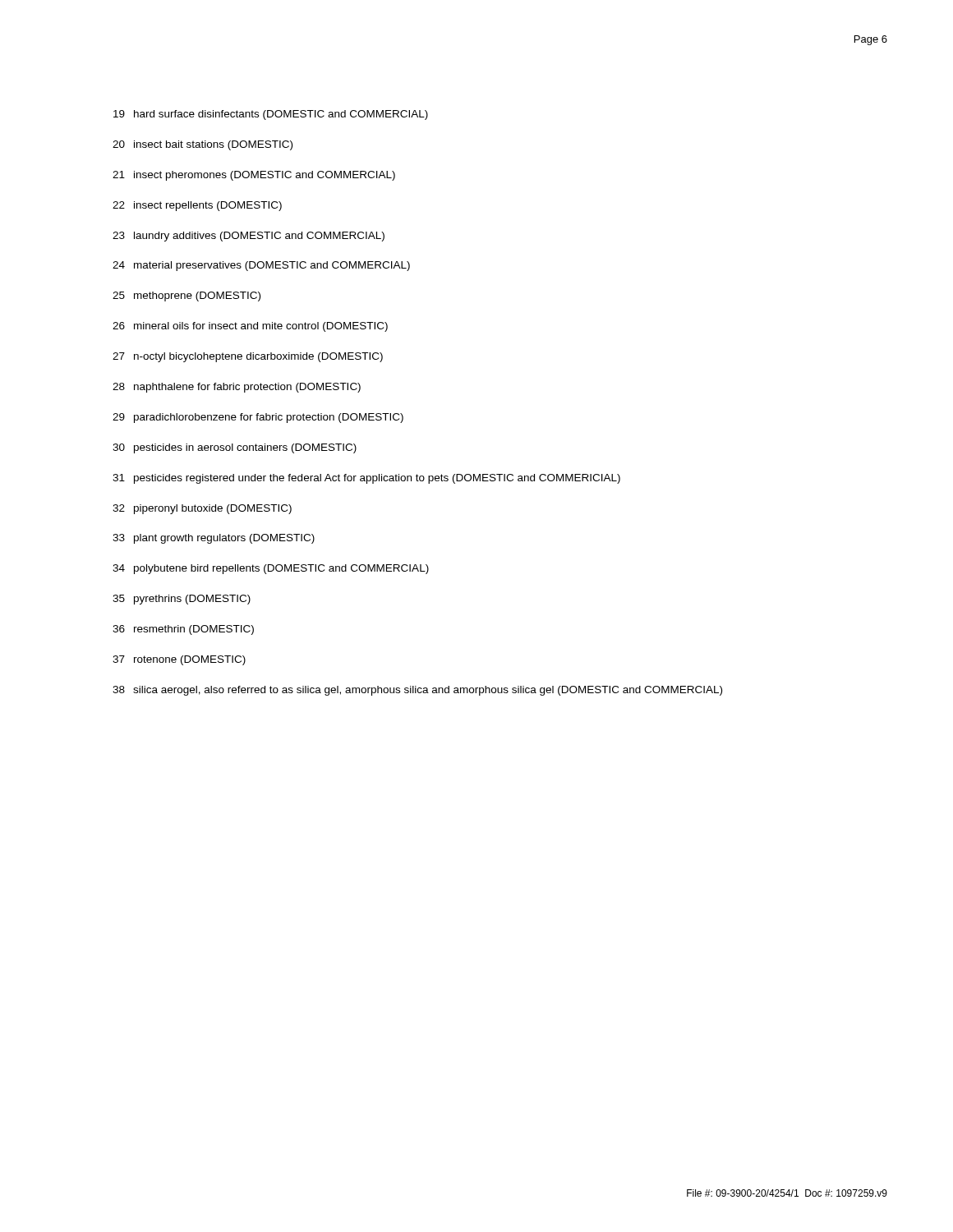Locate the text block starting "32 piperonyl butoxide (DOMESTIC)"
This screenshot has height=1232, width=953.
tap(191, 508)
